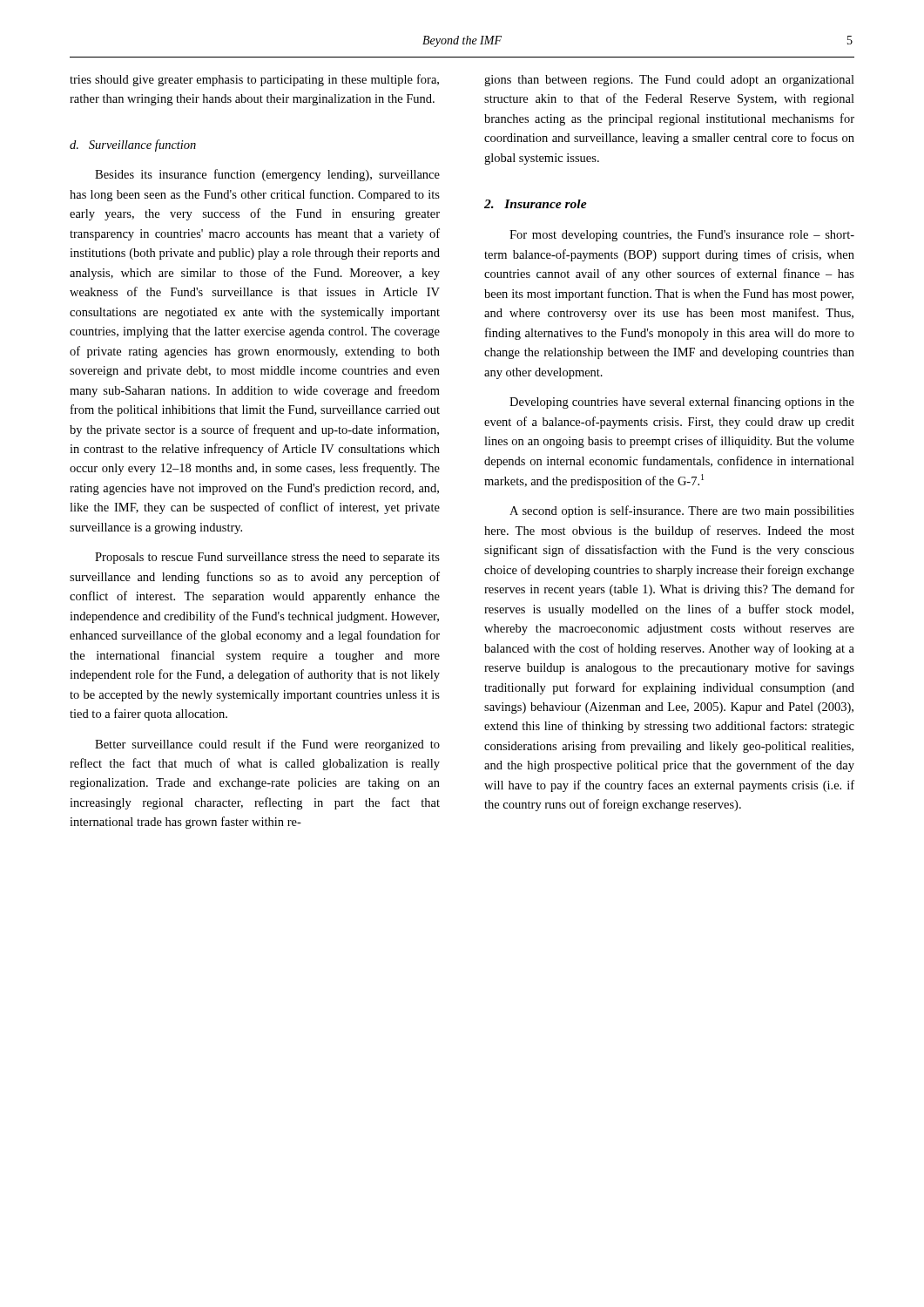Select the section header that says "d. Surveillance function"
The image size is (924, 1307).
click(x=133, y=146)
